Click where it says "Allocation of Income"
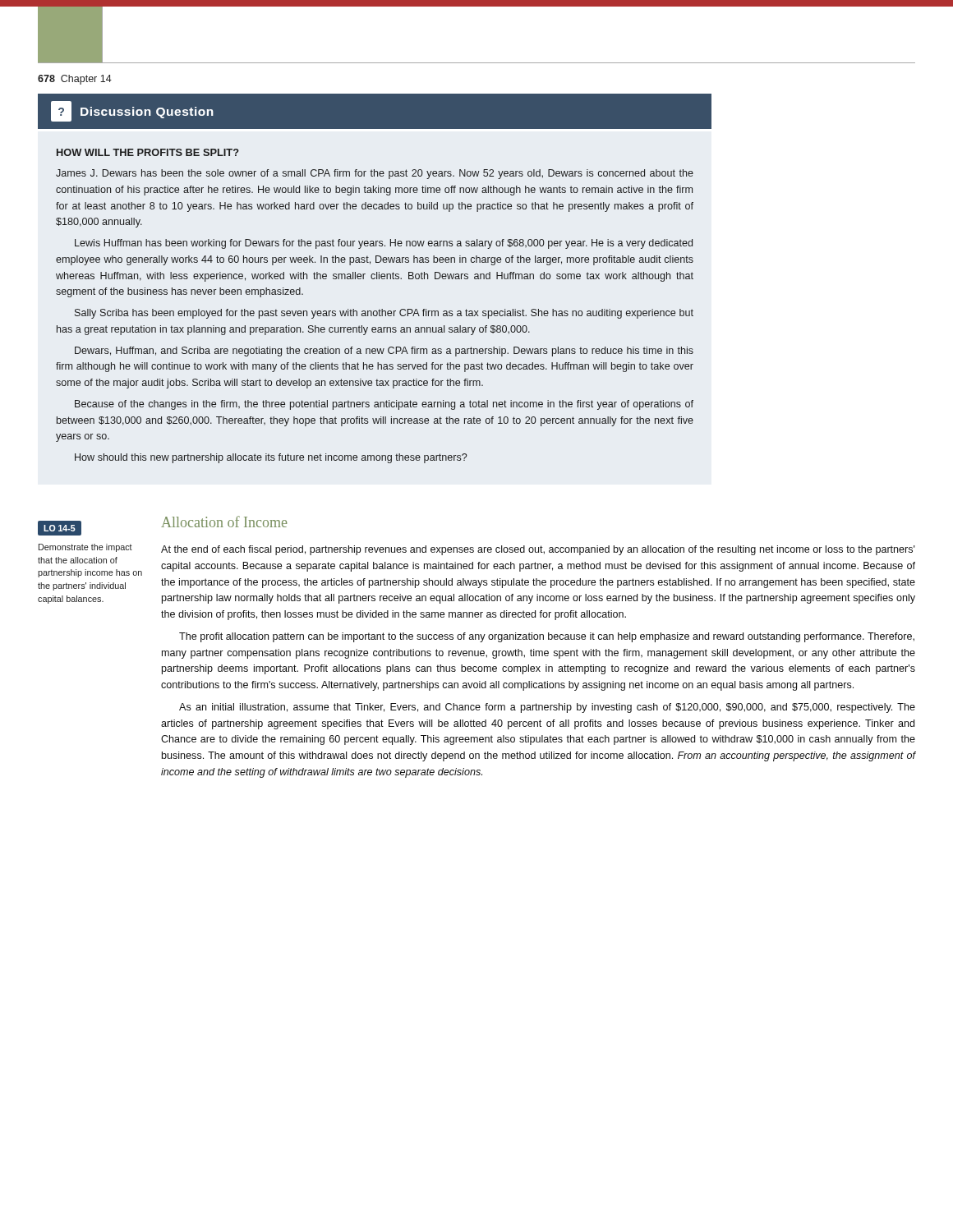Screen dimensions: 1232x953 (x=224, y=522)
